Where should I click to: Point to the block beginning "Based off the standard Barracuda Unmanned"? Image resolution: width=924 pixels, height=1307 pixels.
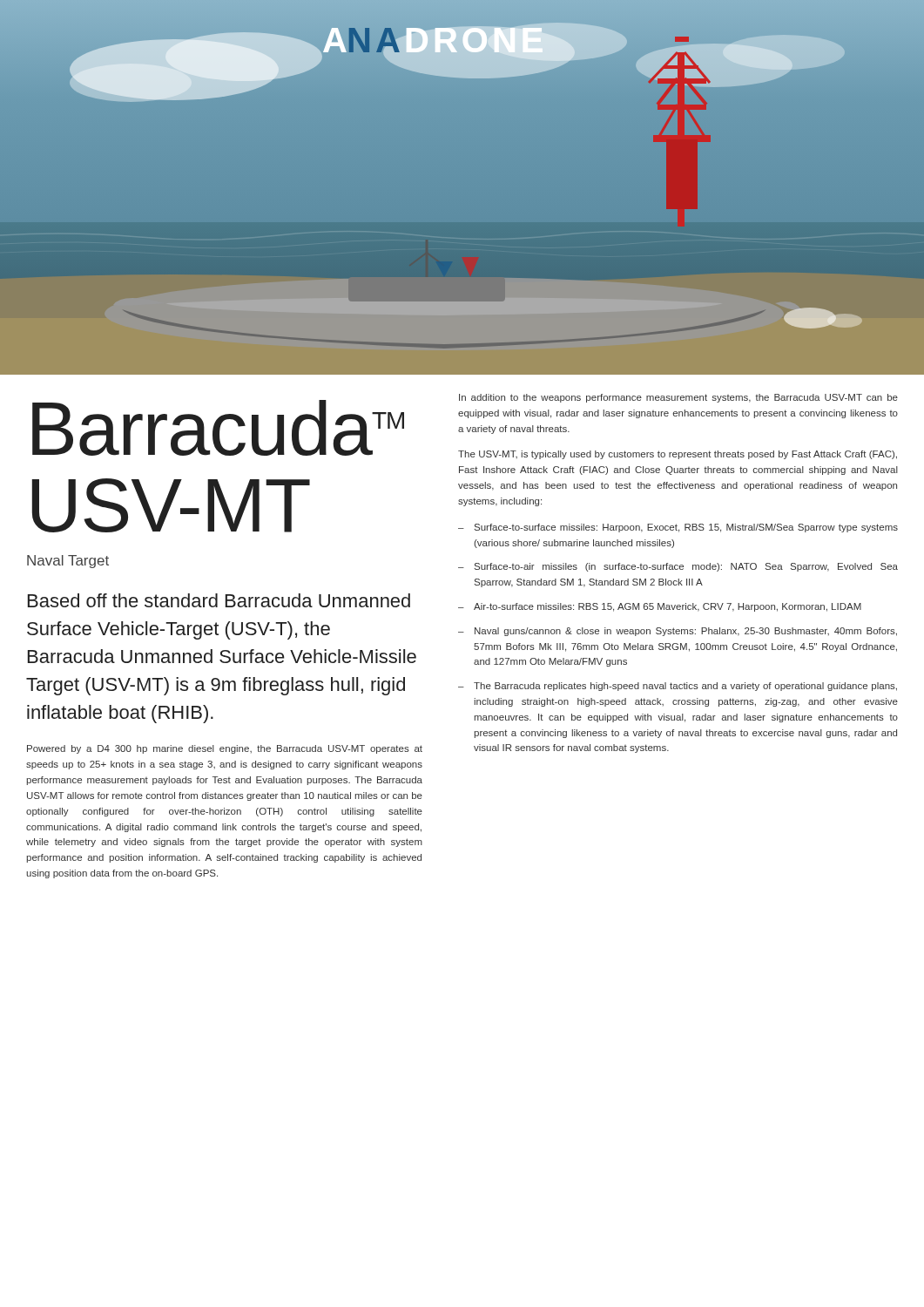point(222,656)
